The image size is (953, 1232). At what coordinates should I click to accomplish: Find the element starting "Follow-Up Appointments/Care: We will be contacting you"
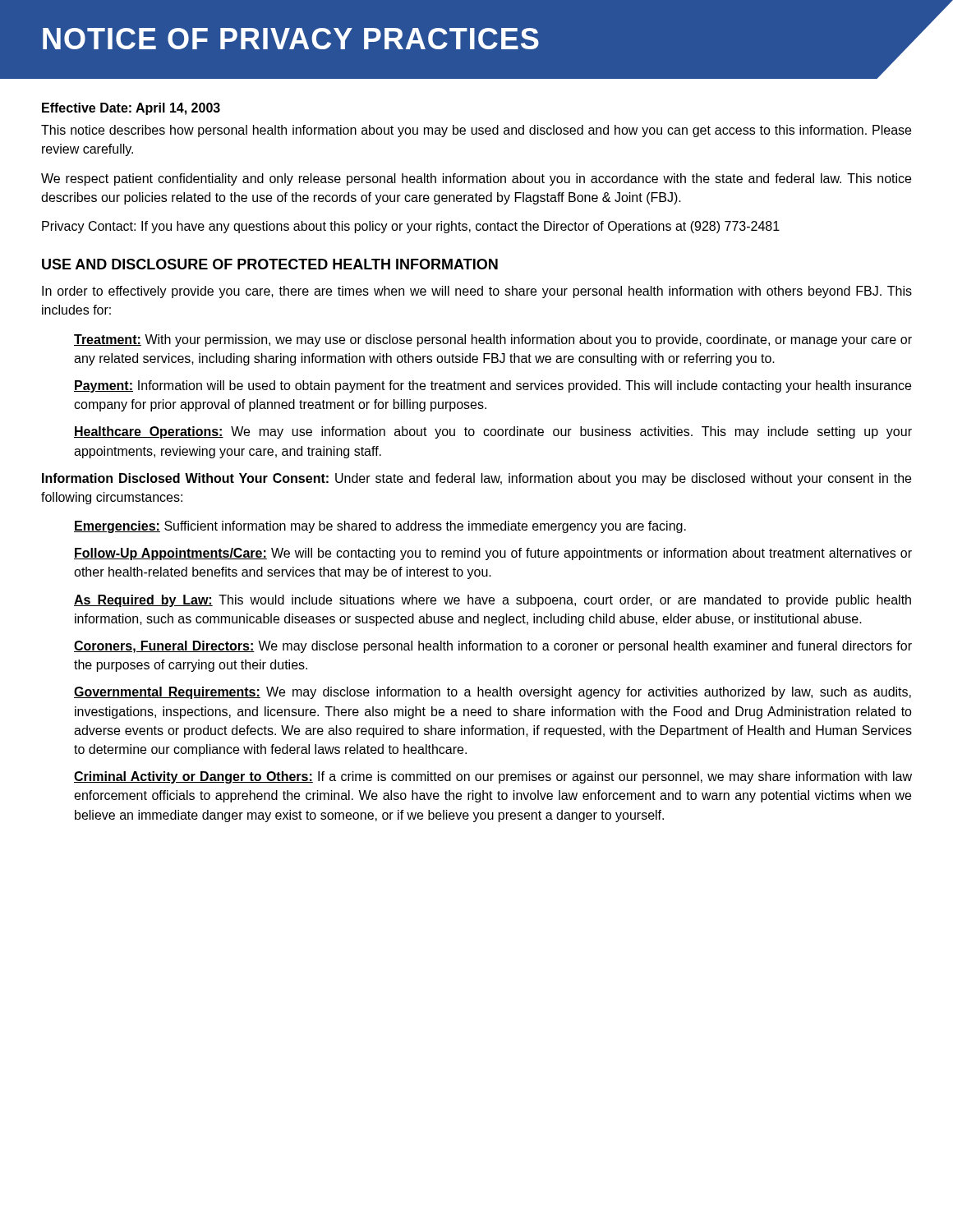coord(493,563)
